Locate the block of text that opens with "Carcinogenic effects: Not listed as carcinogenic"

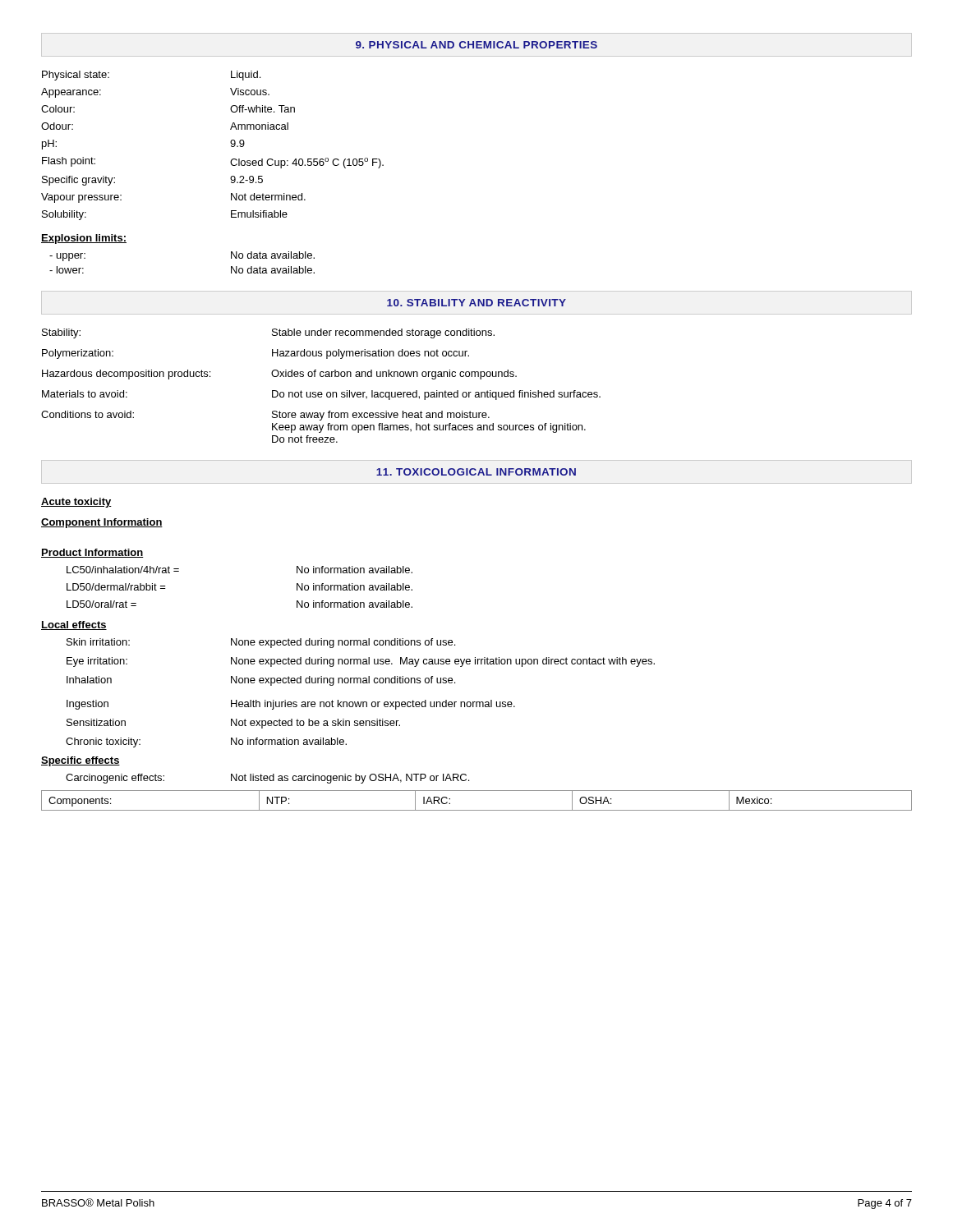476,778
